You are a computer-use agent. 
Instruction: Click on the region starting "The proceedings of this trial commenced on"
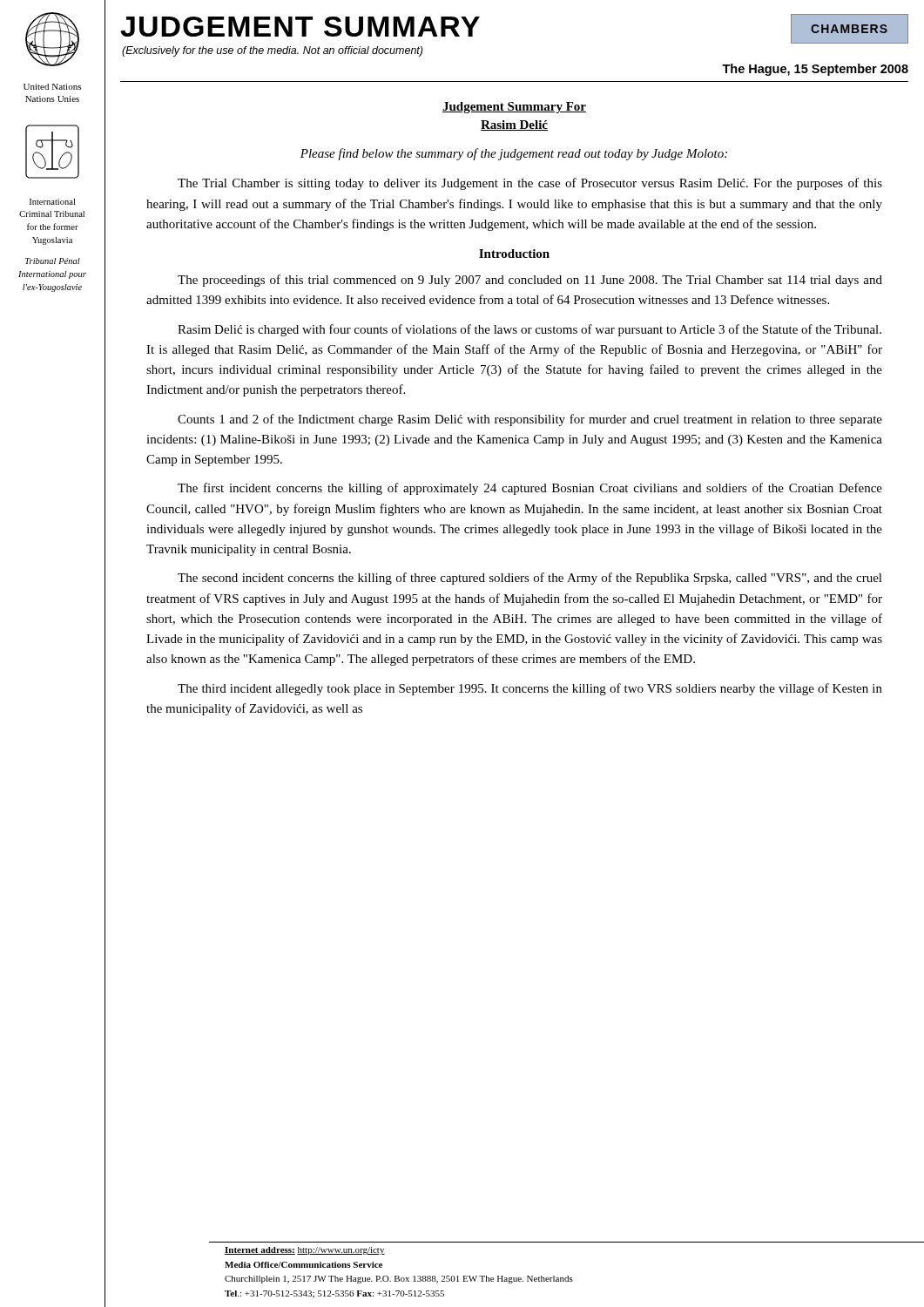tap(514, 290)
